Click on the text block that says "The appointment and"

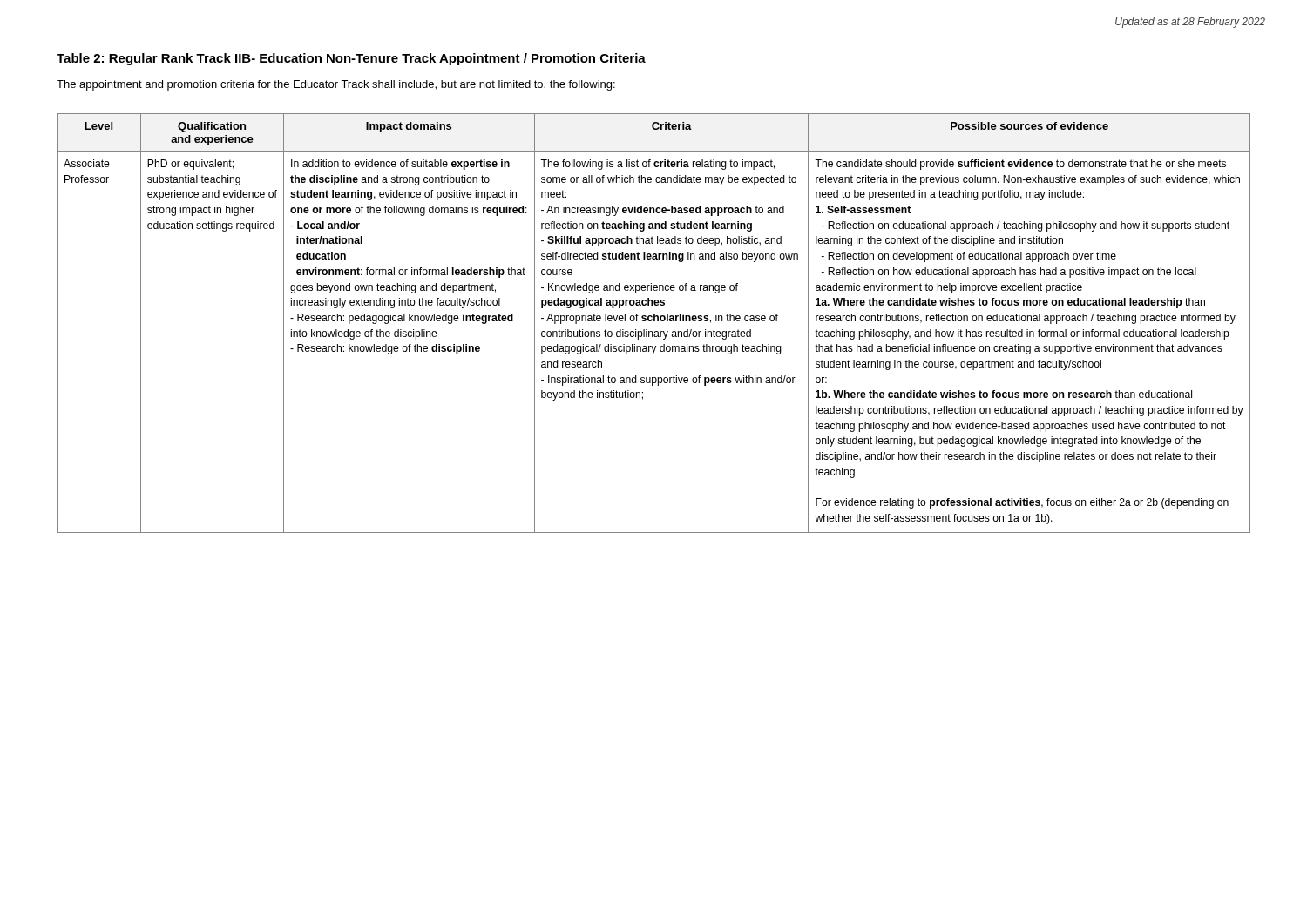[336, 84]
